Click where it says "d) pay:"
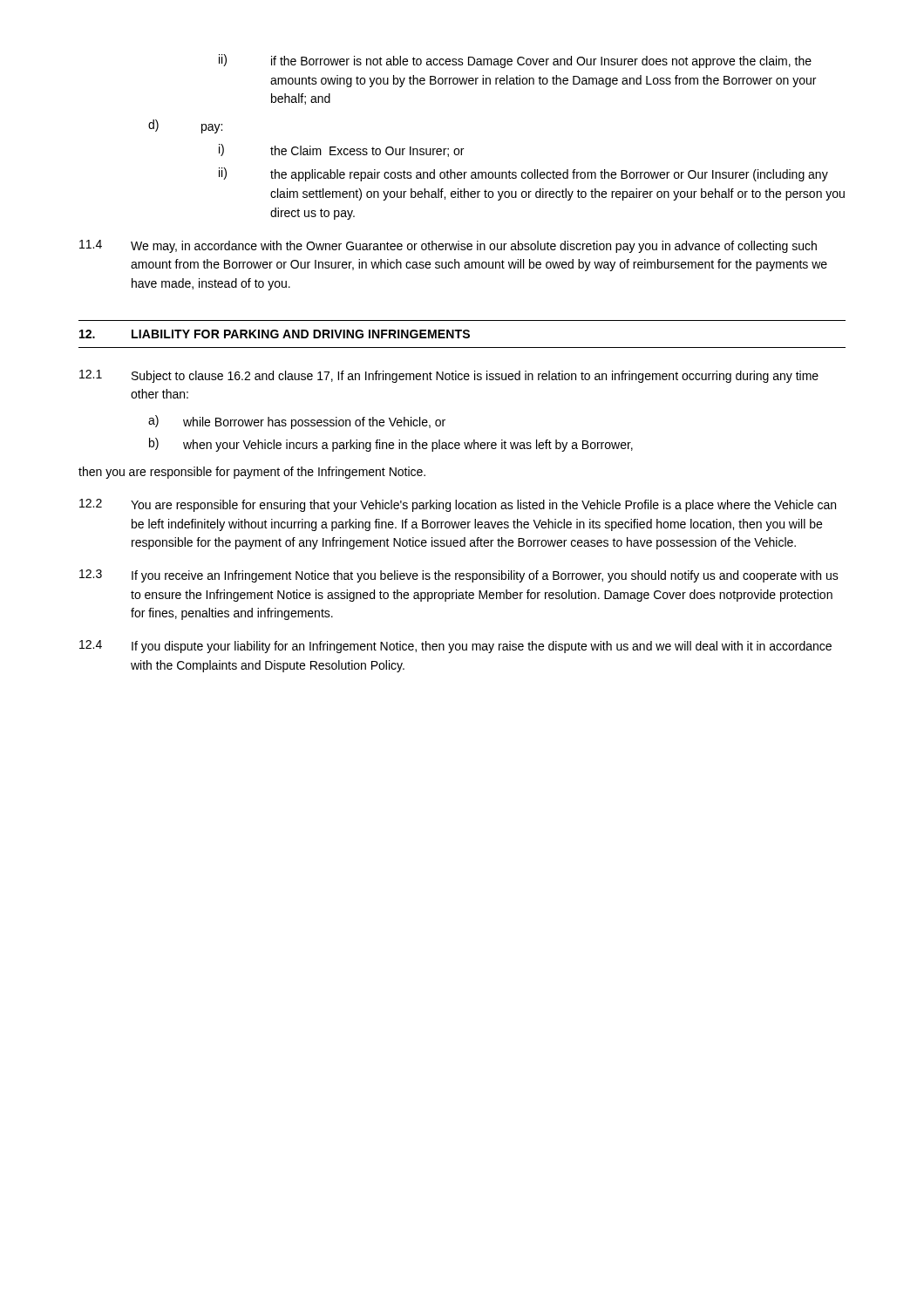The height and width of the screenshot is (1308, 924). (x=215, y=126)
